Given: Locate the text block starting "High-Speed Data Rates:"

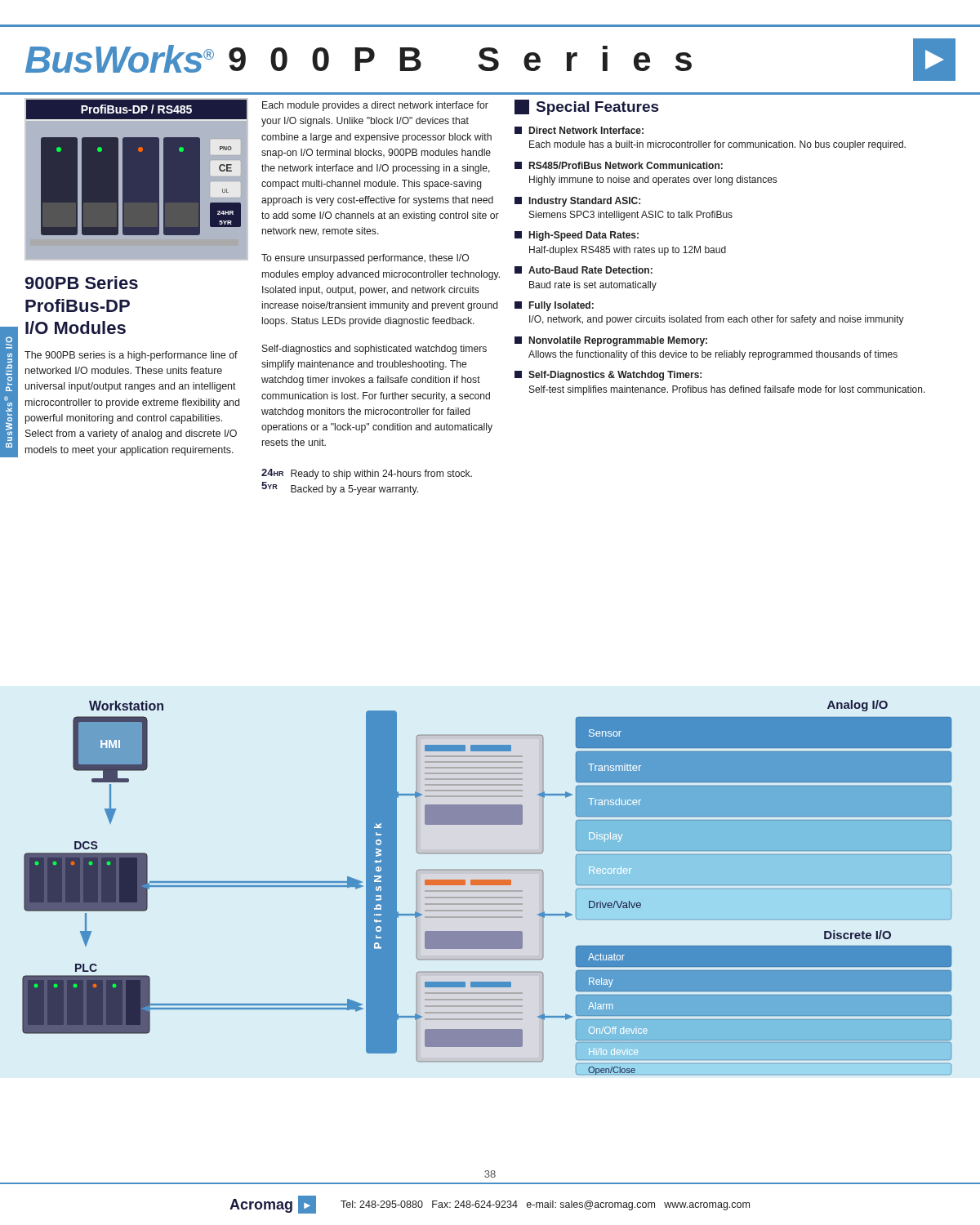Looking at the screenshot, I should (620, 243).
